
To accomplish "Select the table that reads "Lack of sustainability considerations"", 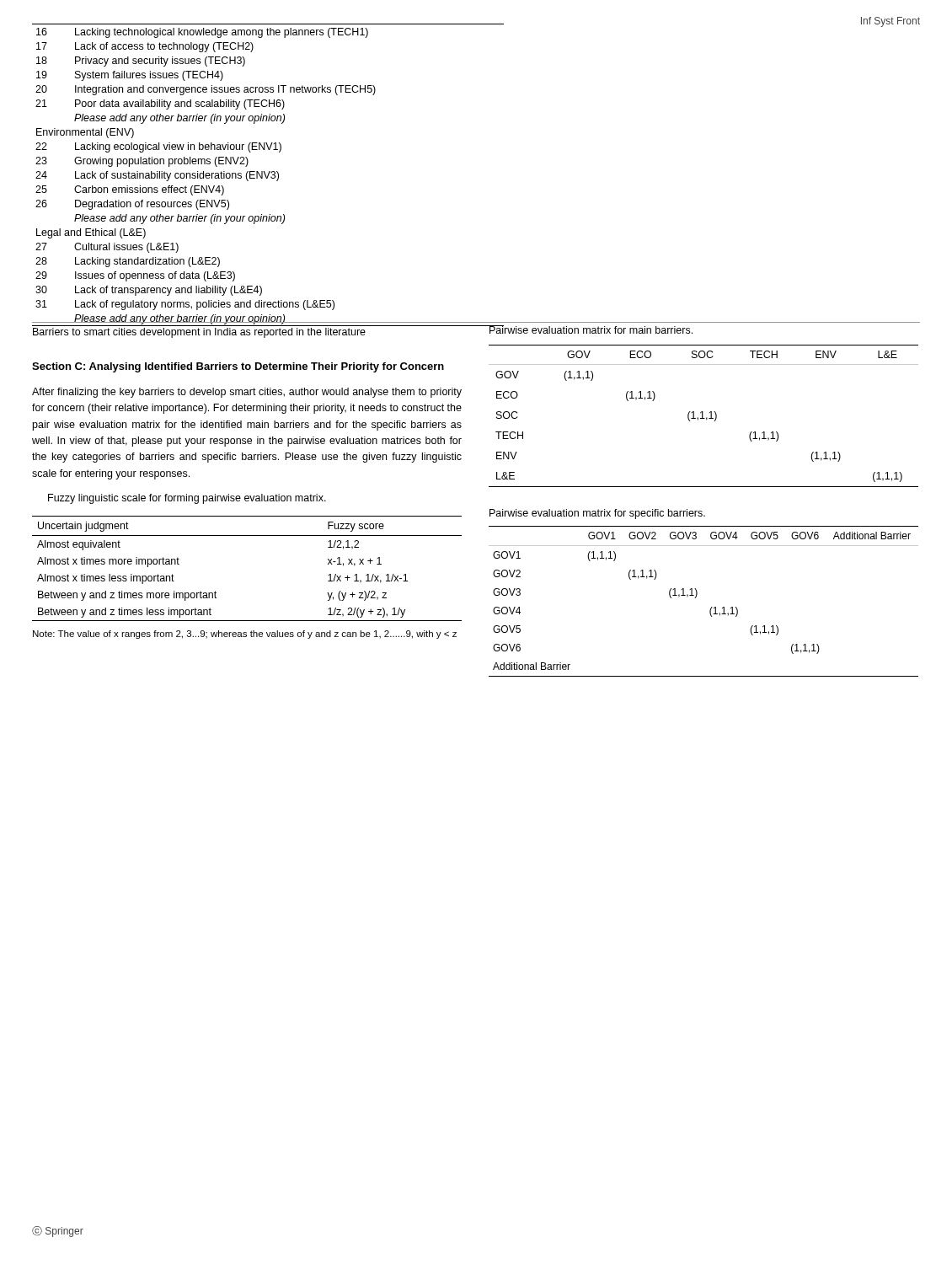I will click(x=268, y=175).
